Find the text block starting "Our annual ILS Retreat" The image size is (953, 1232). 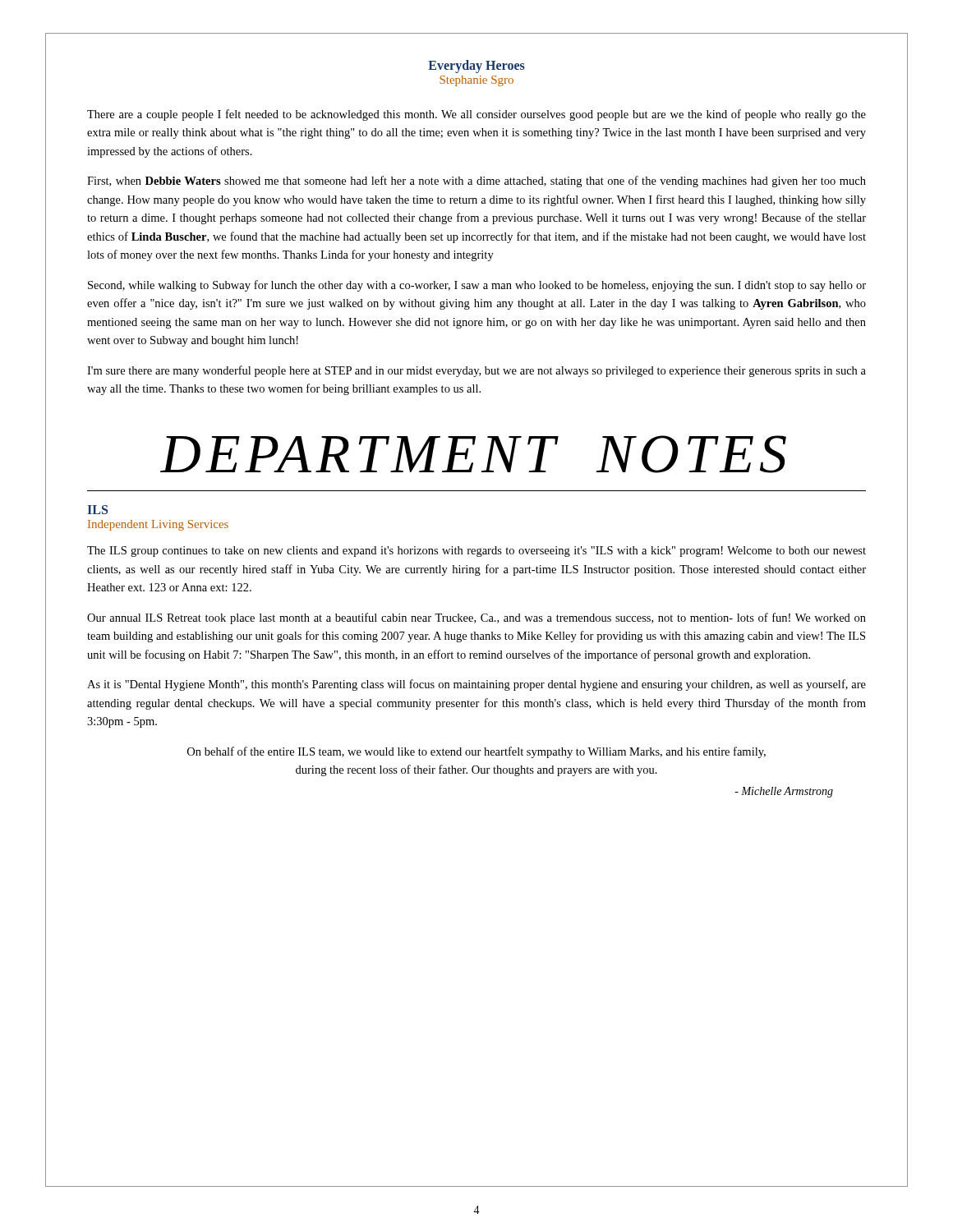(x=476, y=636)
